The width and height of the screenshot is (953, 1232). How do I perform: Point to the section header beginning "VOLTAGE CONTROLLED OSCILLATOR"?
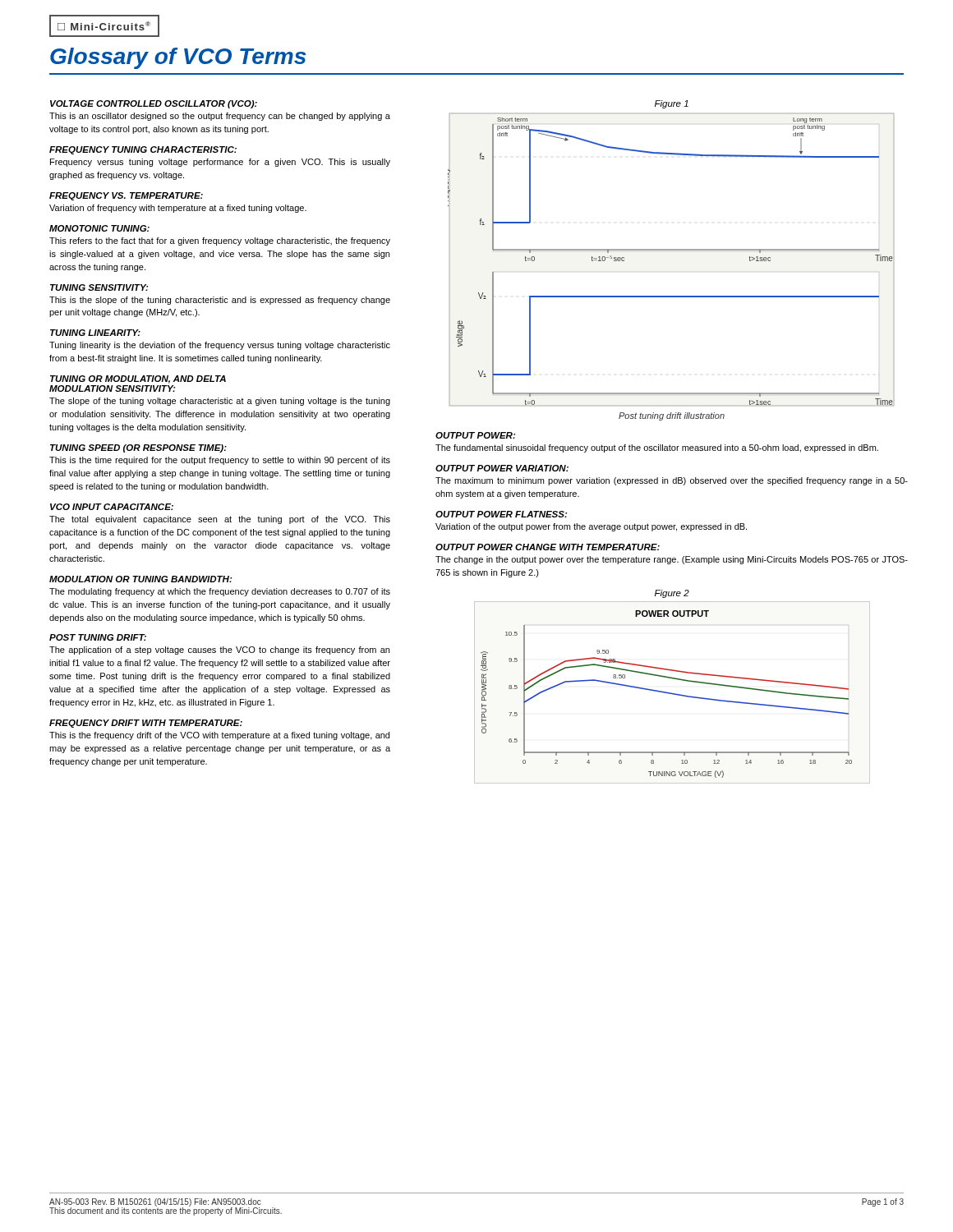pos(220,117)
